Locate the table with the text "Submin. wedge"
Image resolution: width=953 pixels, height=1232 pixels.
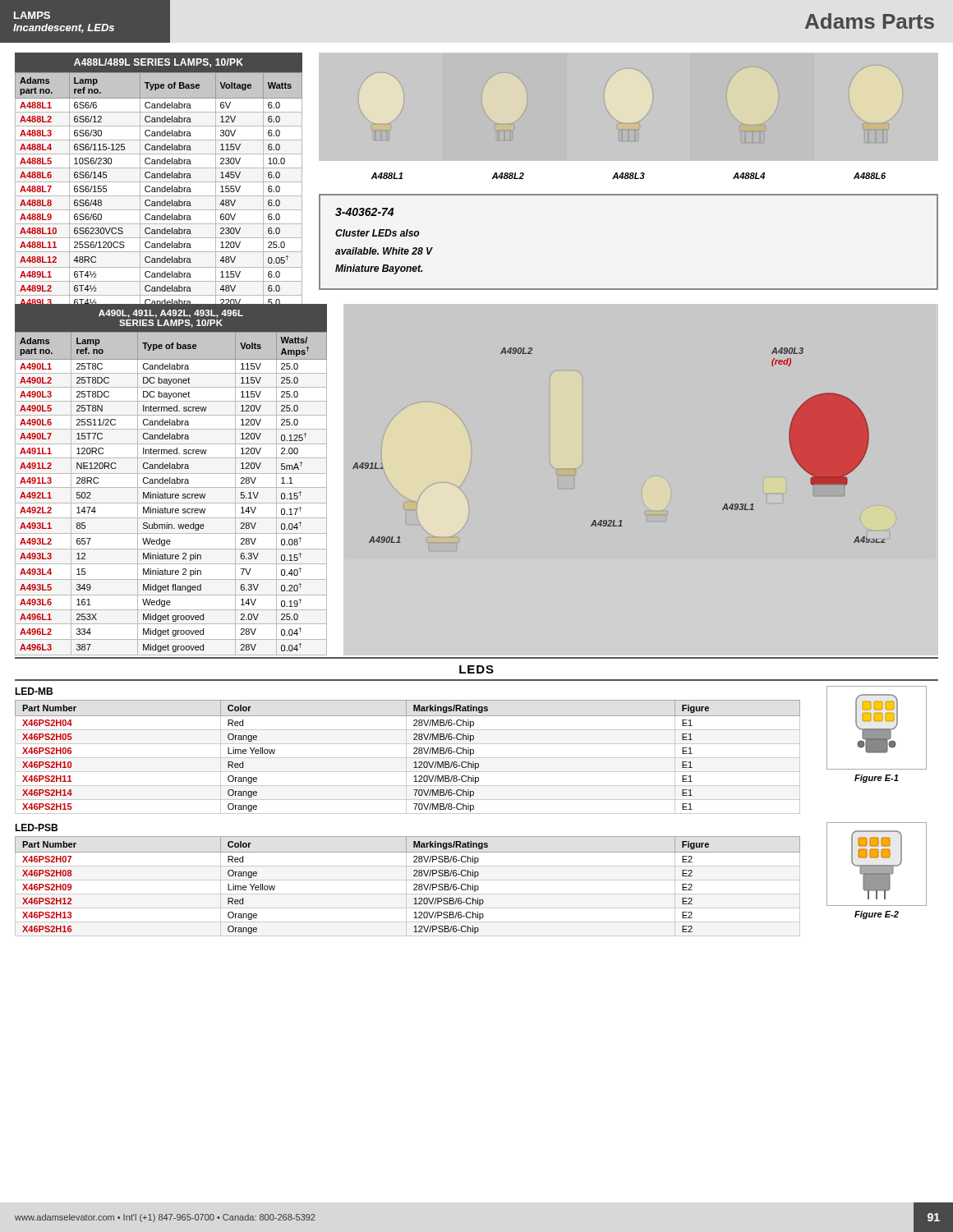pos(171,493)
